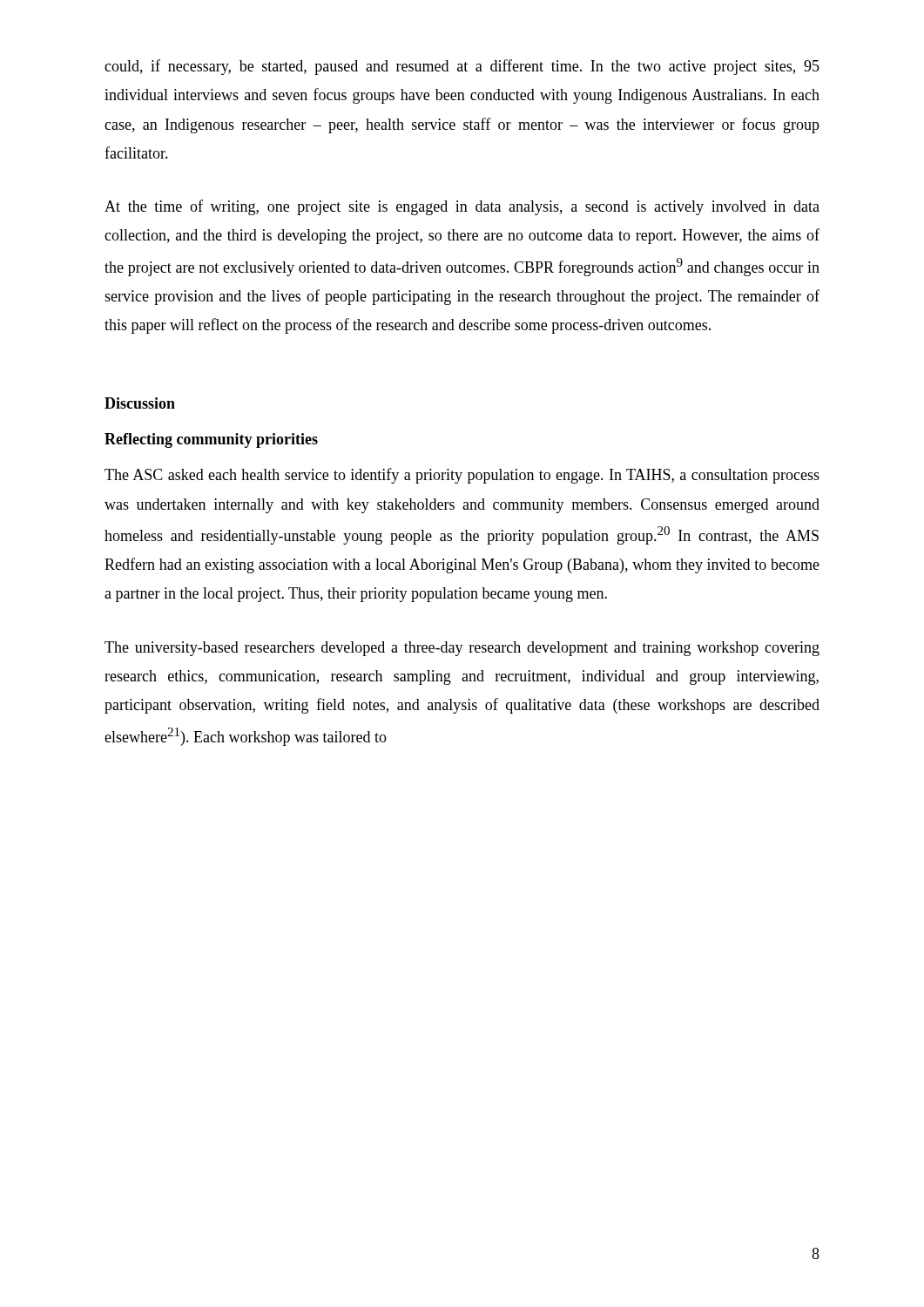This screenshot has height=1307, width=924.
Task: Where does it say "Reflecting community priorities"?
Action: (x=211, y=439)
